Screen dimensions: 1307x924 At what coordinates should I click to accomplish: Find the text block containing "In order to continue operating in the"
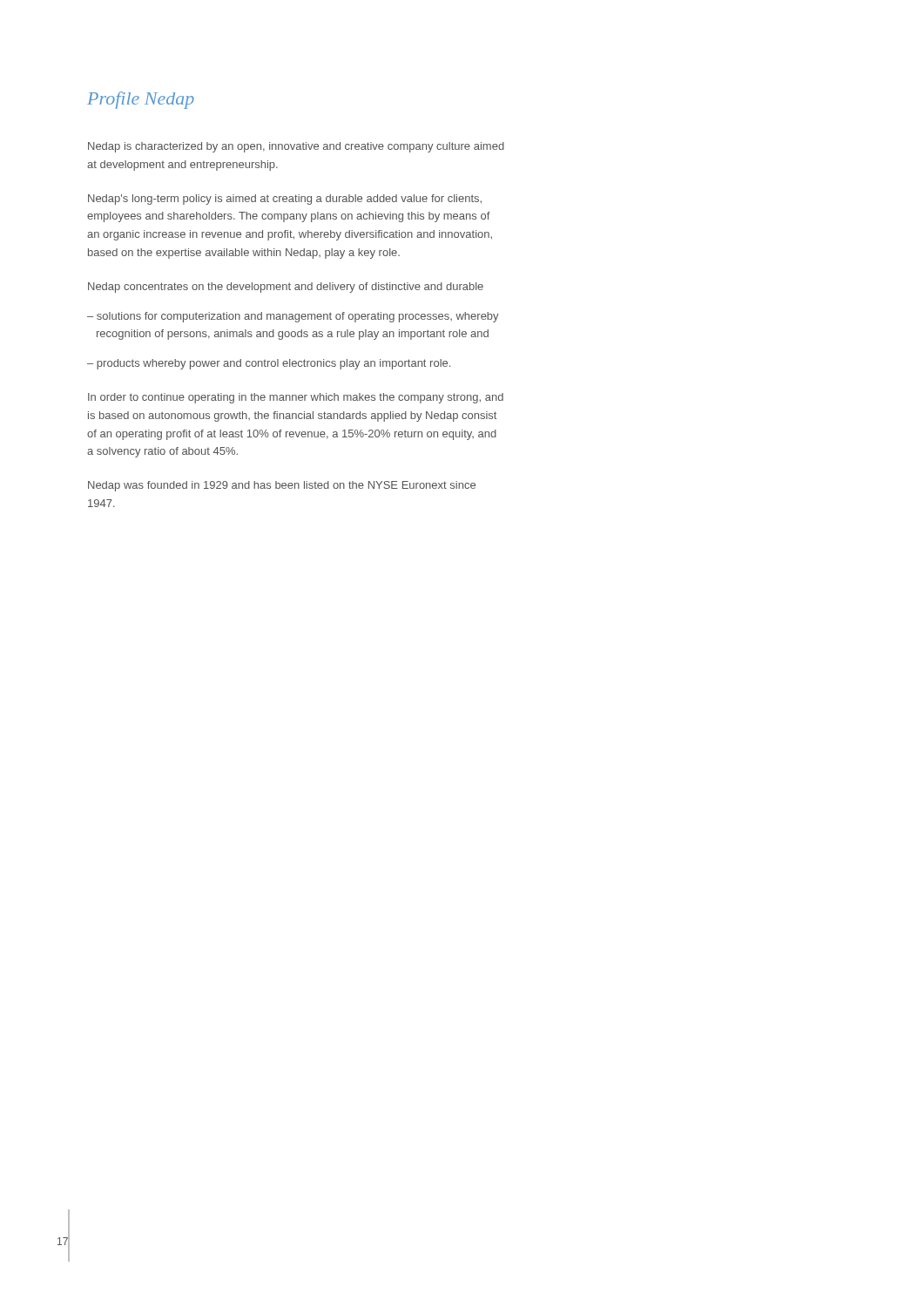[296, 425]
